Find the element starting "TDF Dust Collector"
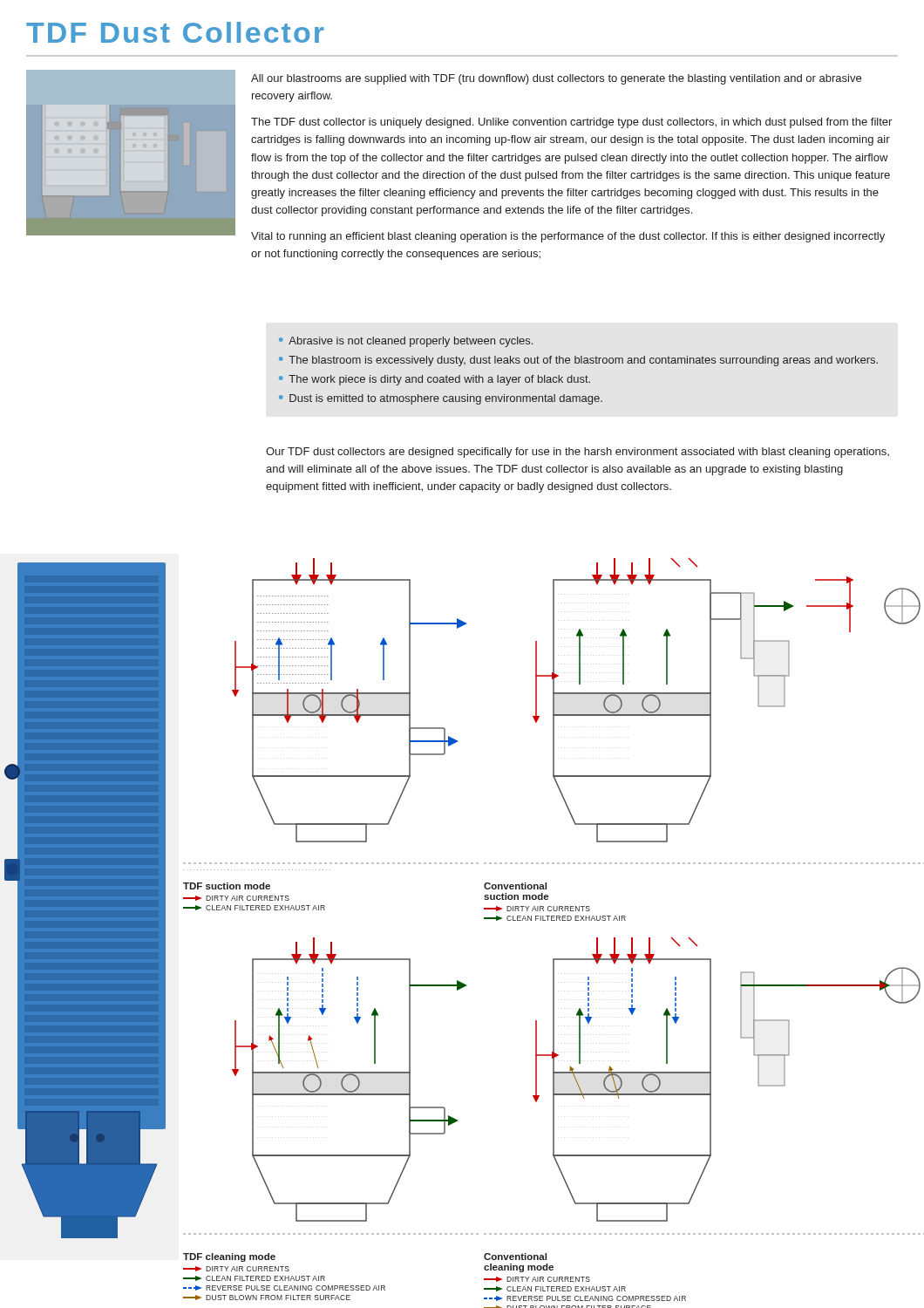This screenshot has height=1308, width=924. pos(176,32)
